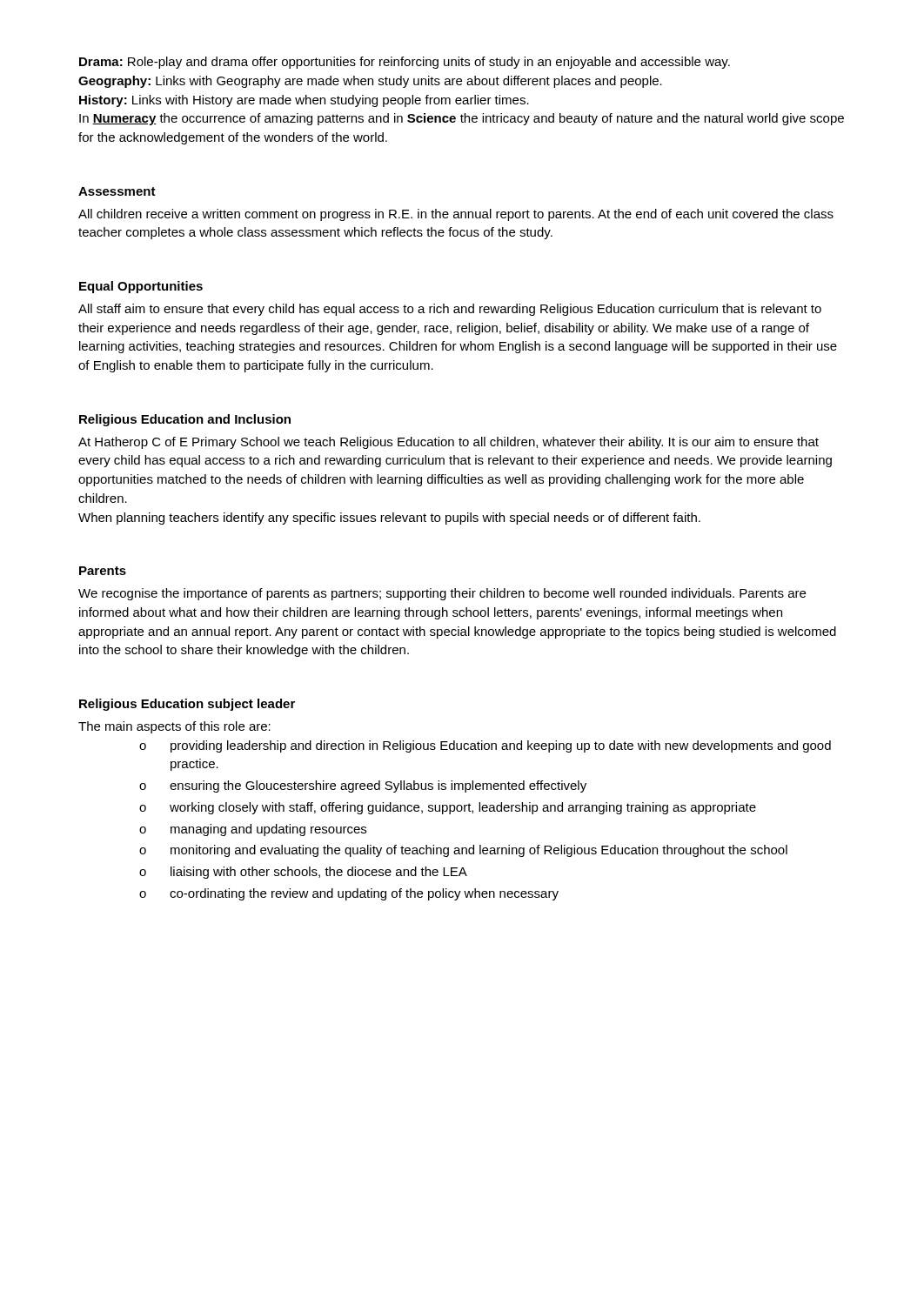Click on the text block starting "History: Links with History are made when studying"
Image resolution: width=924 pixels, height=1305 pixels.
304,99
